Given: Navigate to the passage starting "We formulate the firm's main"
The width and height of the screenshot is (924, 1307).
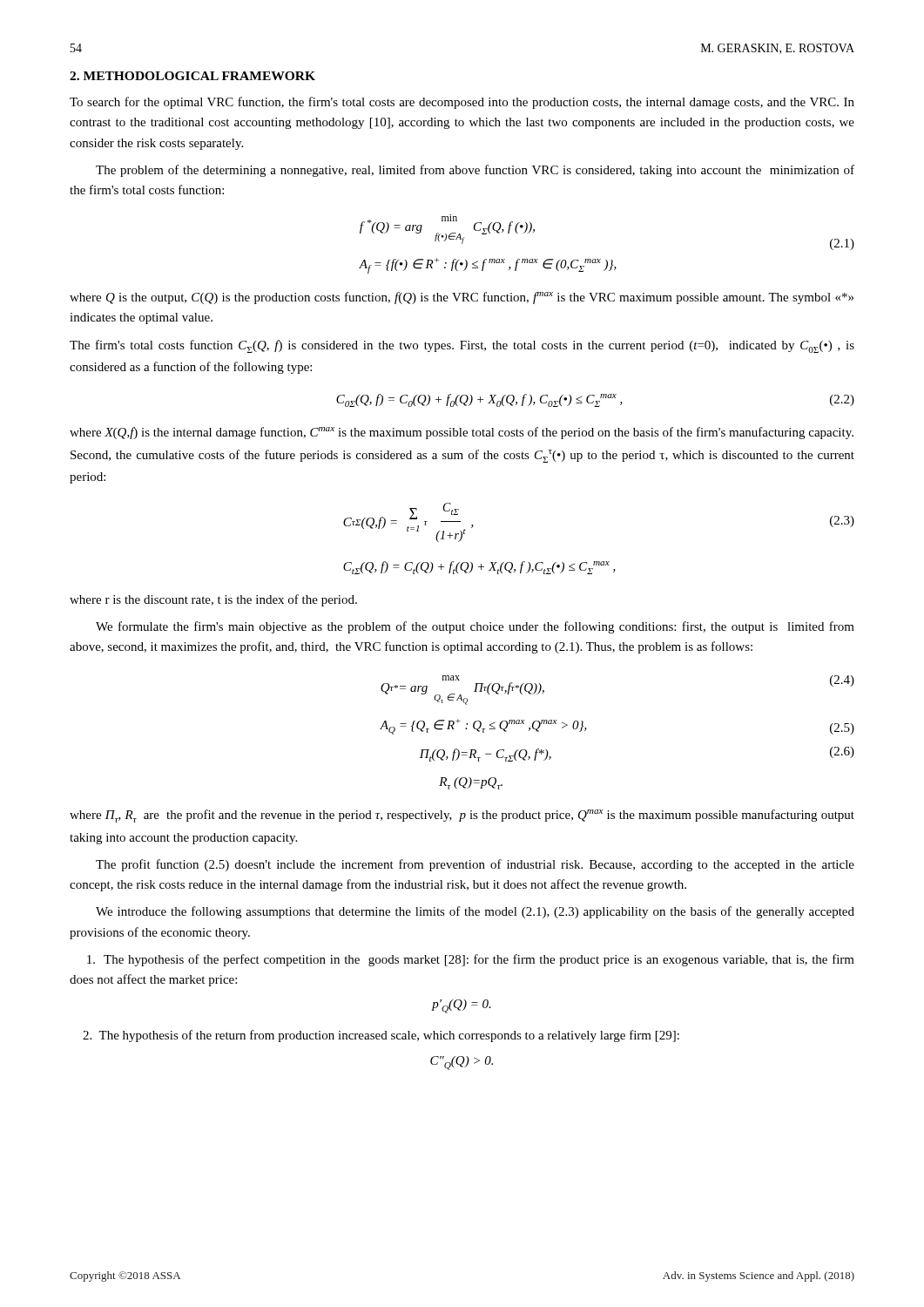Looking at the screenshot, I should [x=462, y=637].
